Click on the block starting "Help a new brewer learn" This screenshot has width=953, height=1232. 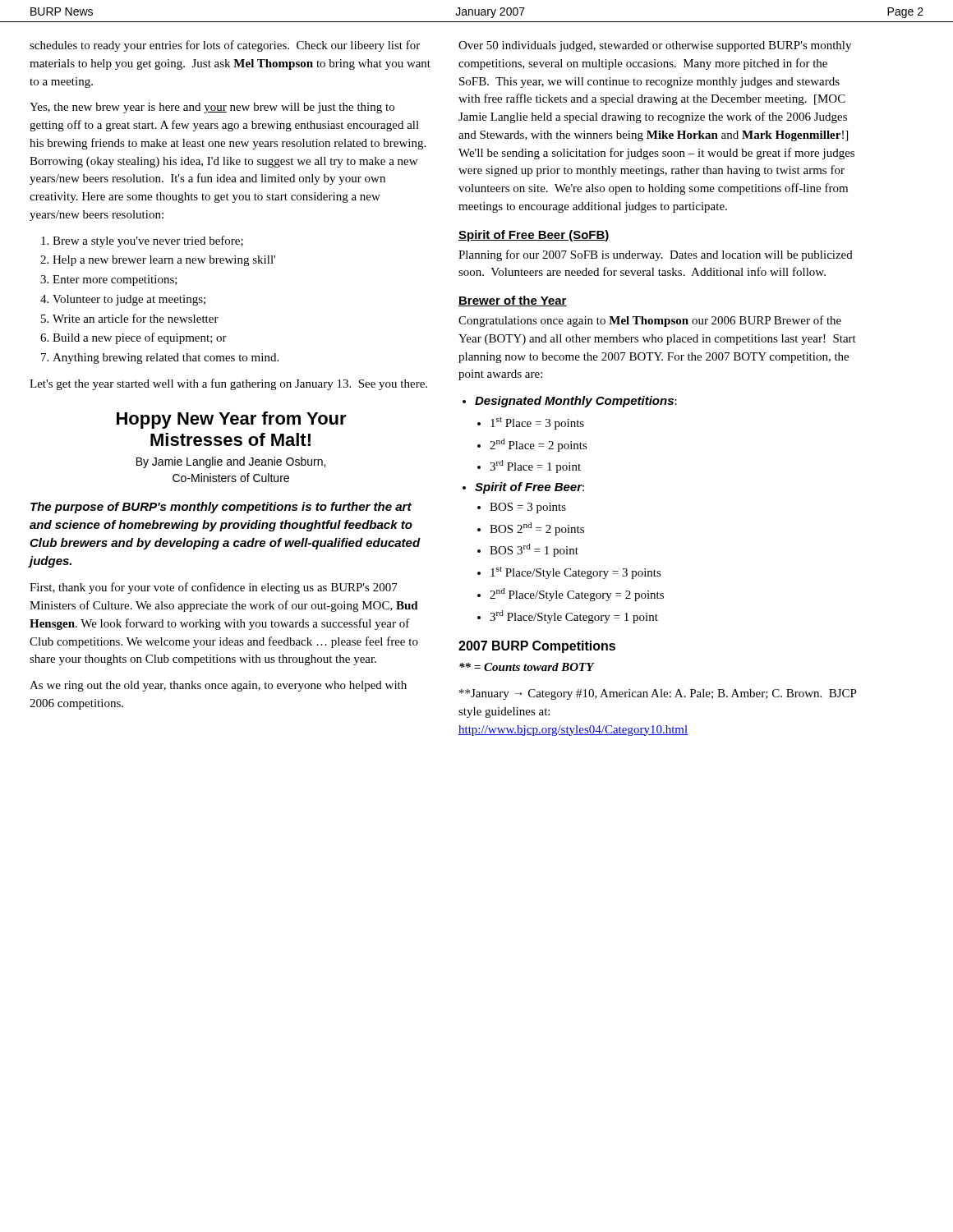coord(242,261)
